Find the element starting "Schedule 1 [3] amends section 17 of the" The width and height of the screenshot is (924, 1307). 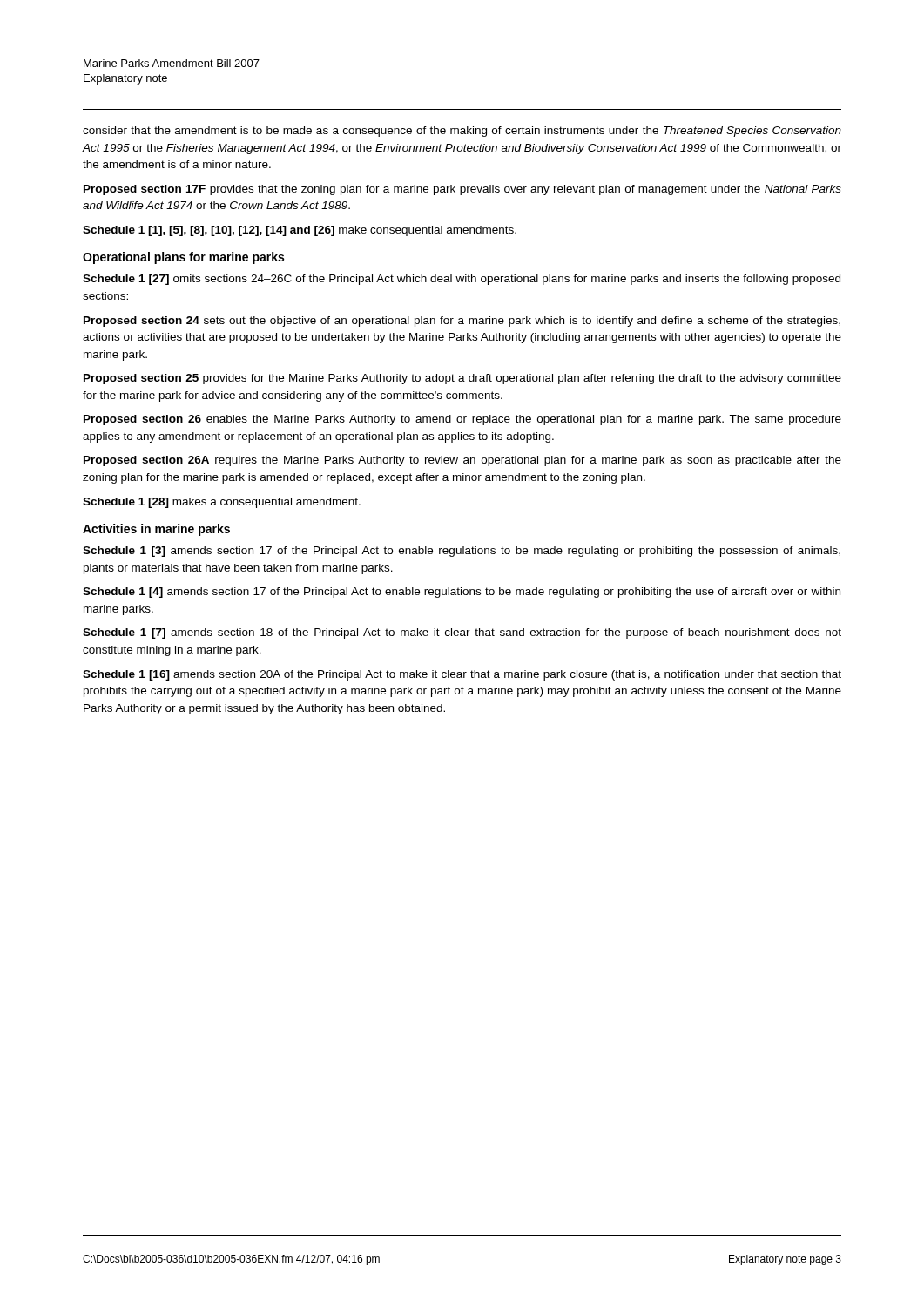462,559
